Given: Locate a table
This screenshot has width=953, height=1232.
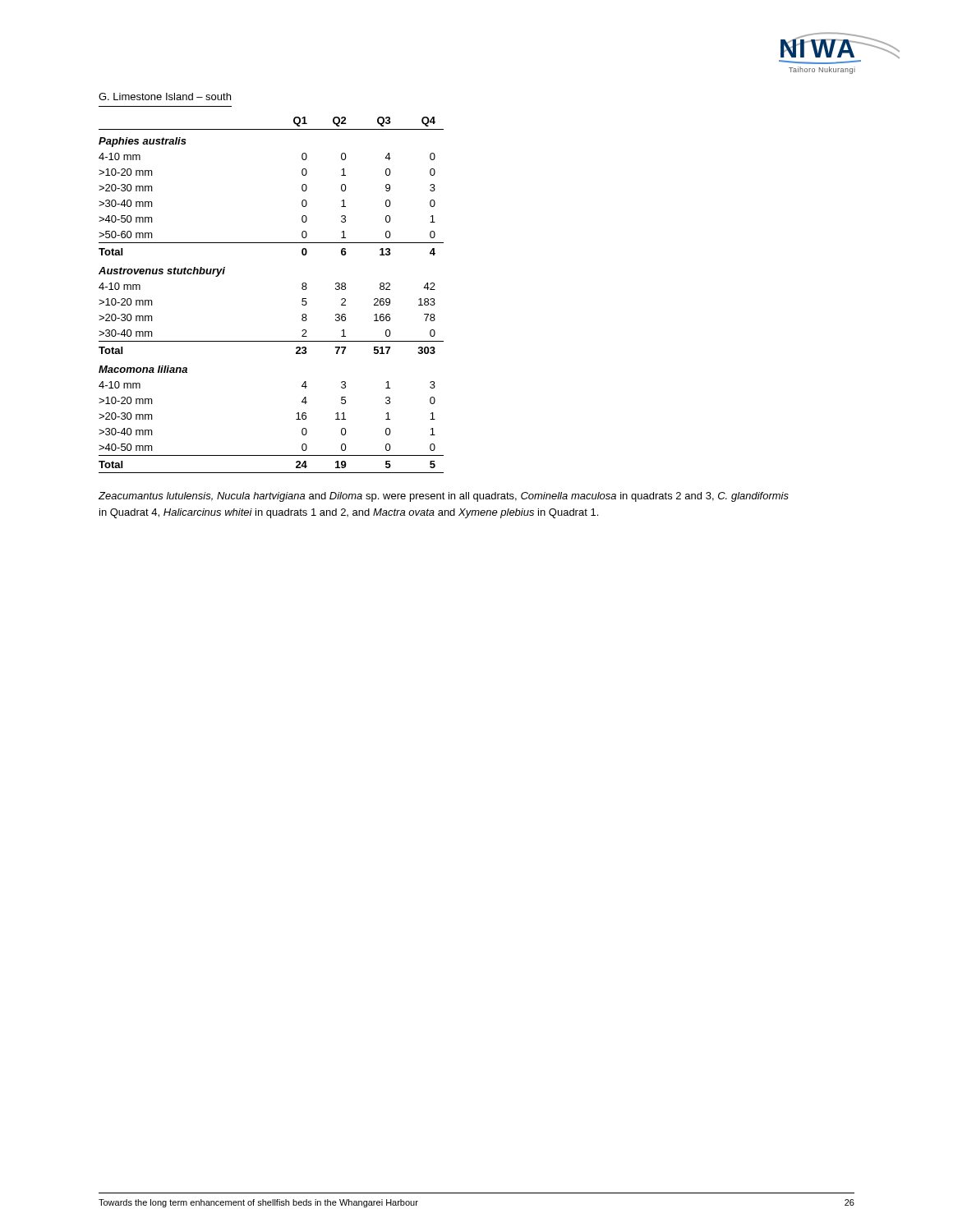Looking at the screenshot, I should click(x=476, y=292).
